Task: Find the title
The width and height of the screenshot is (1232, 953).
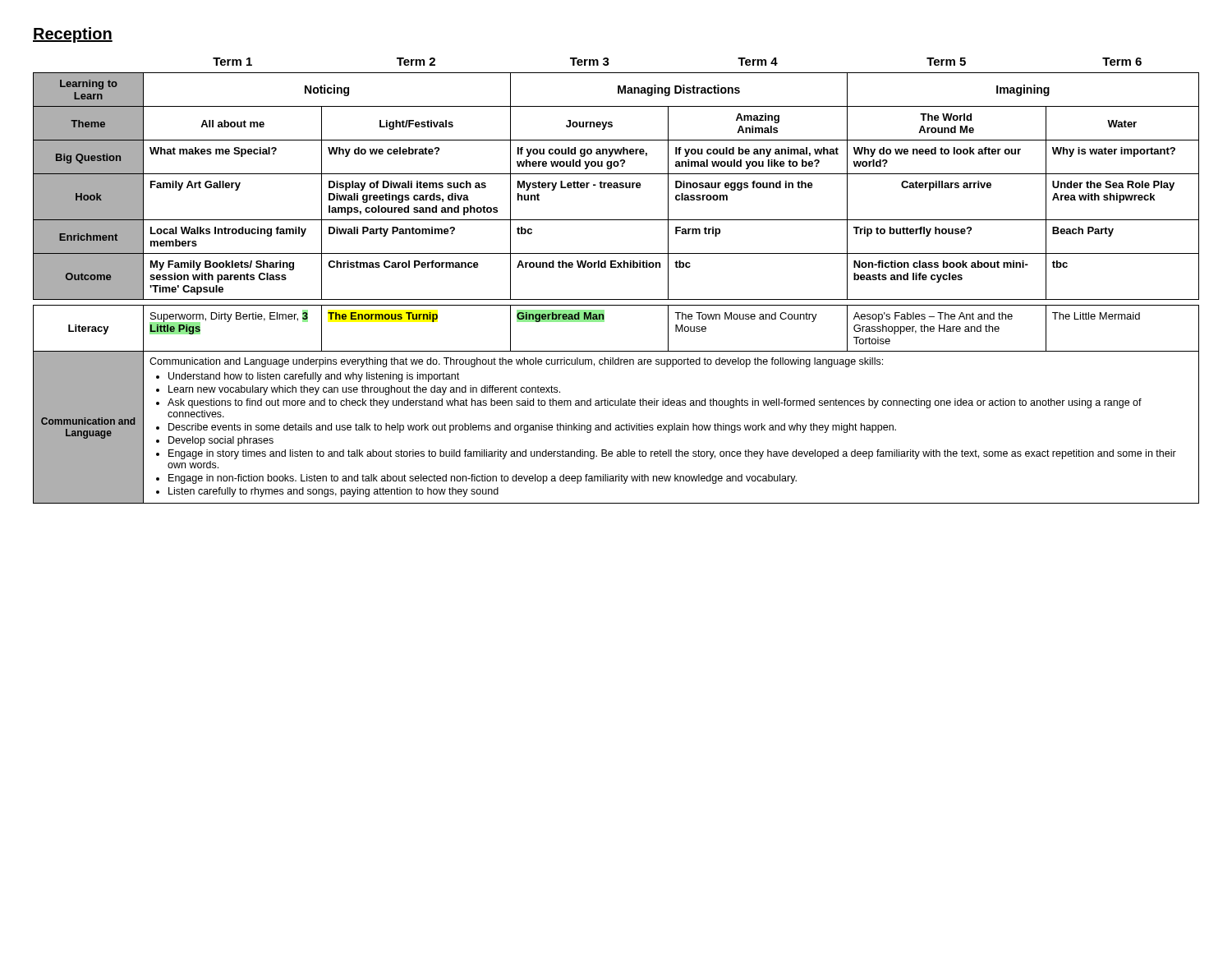Action: [x=73, y=34]
